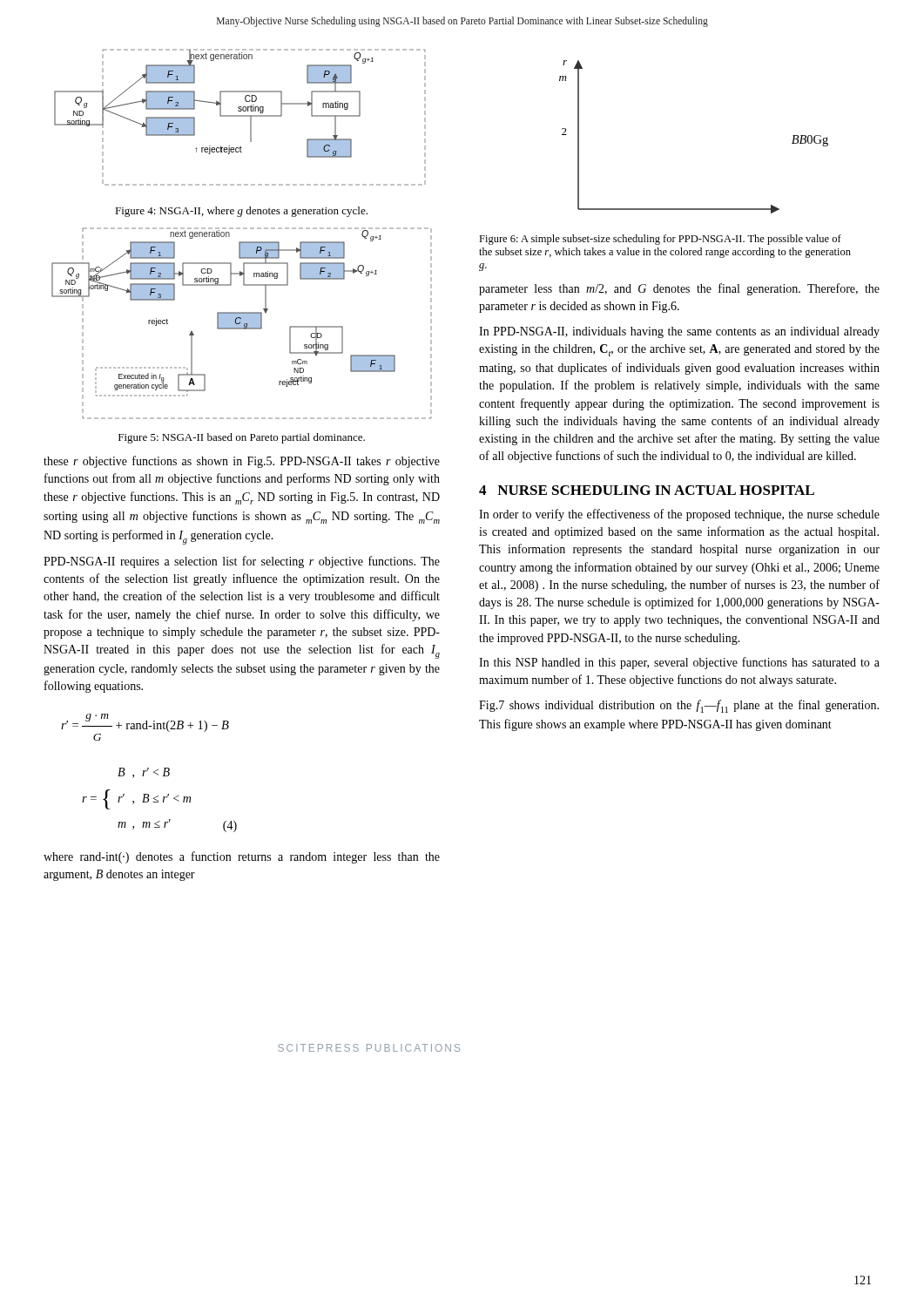This screenshot has height=1307, width=924.
Task: Locate the text block with the text "PPD-NSGA-II requires a selection list for selecting r"
Action: coord(242,624)
